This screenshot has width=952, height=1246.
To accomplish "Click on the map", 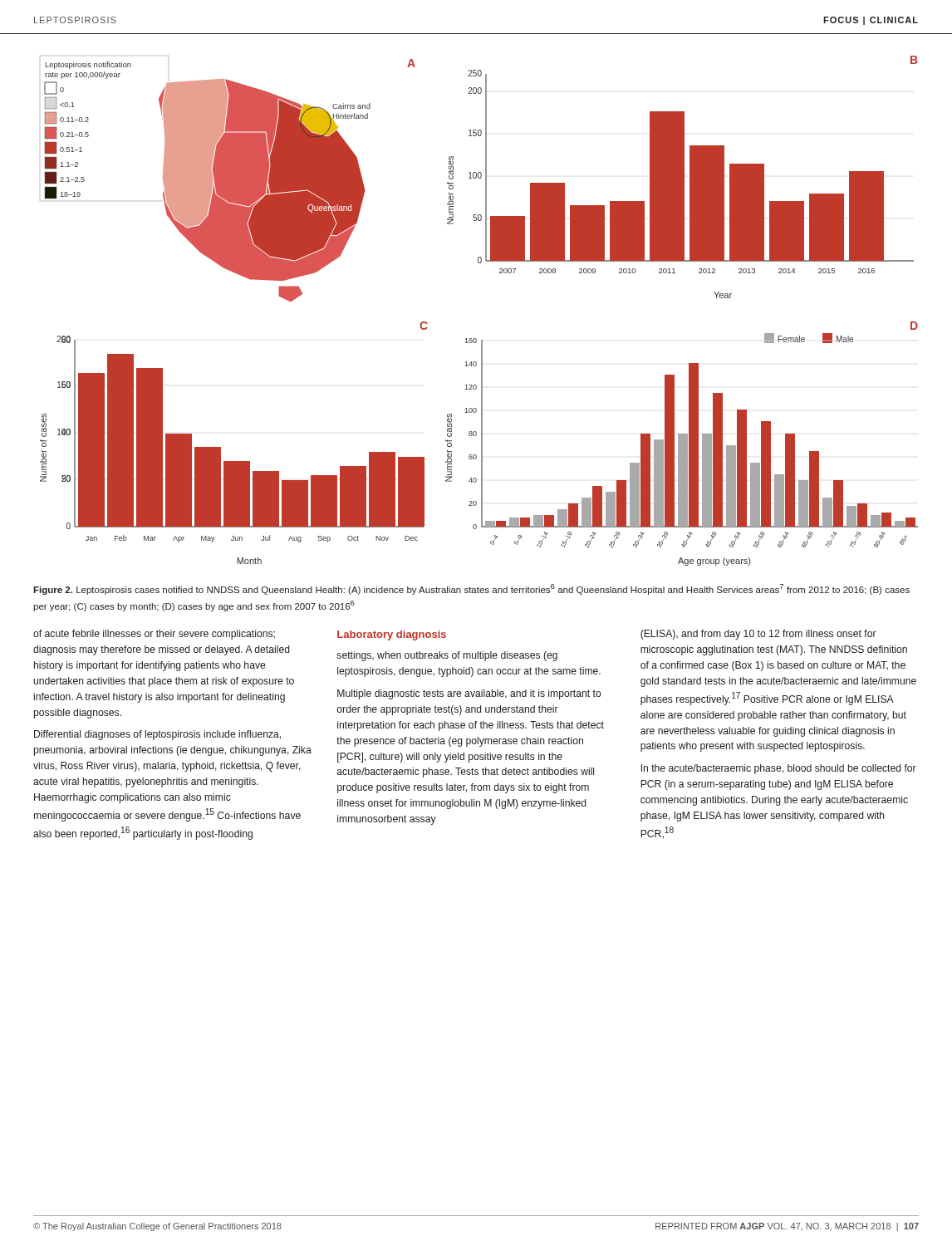I will click(x=233, y=178).
